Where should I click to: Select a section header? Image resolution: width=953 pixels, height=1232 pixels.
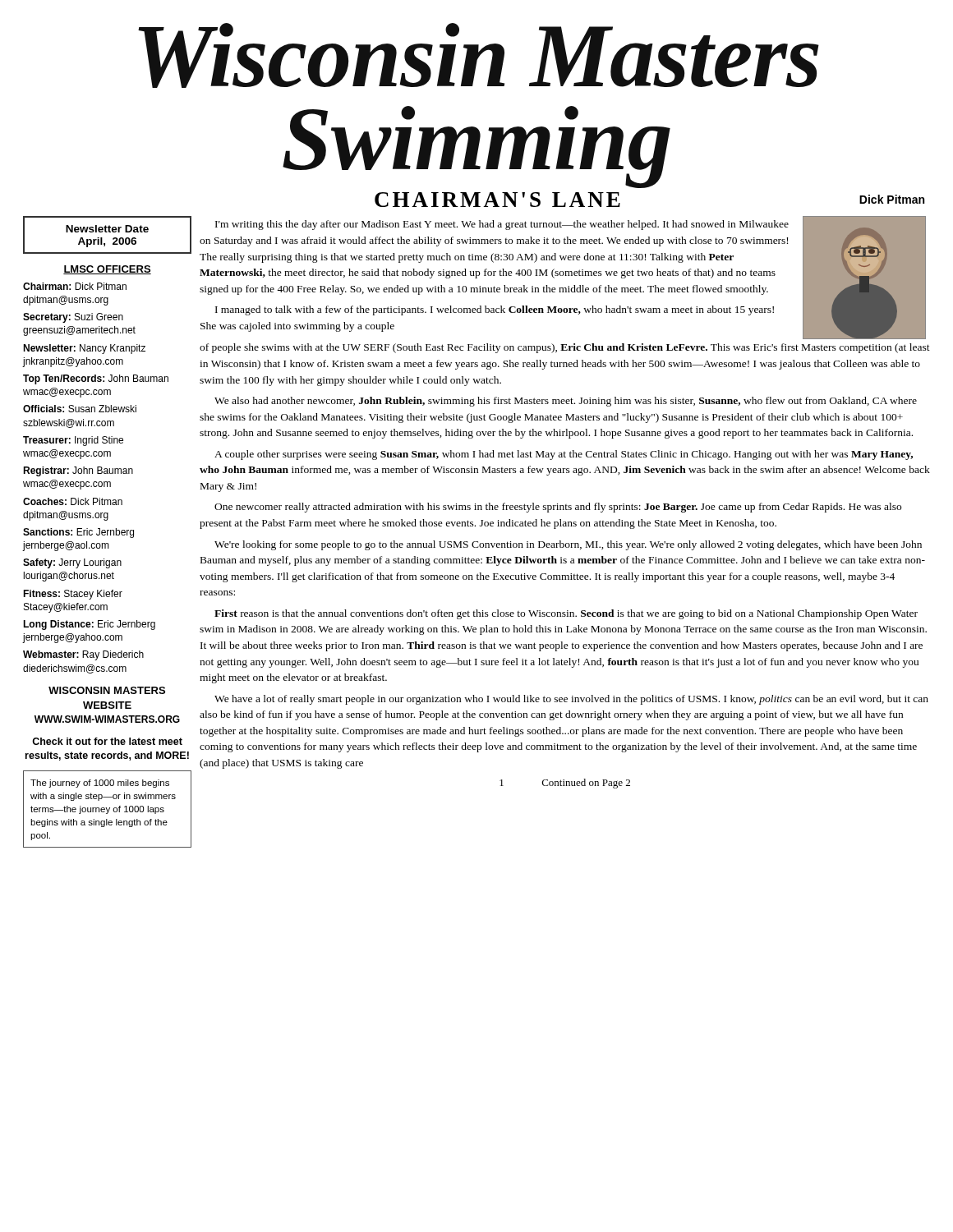click(x=565, y=200)
